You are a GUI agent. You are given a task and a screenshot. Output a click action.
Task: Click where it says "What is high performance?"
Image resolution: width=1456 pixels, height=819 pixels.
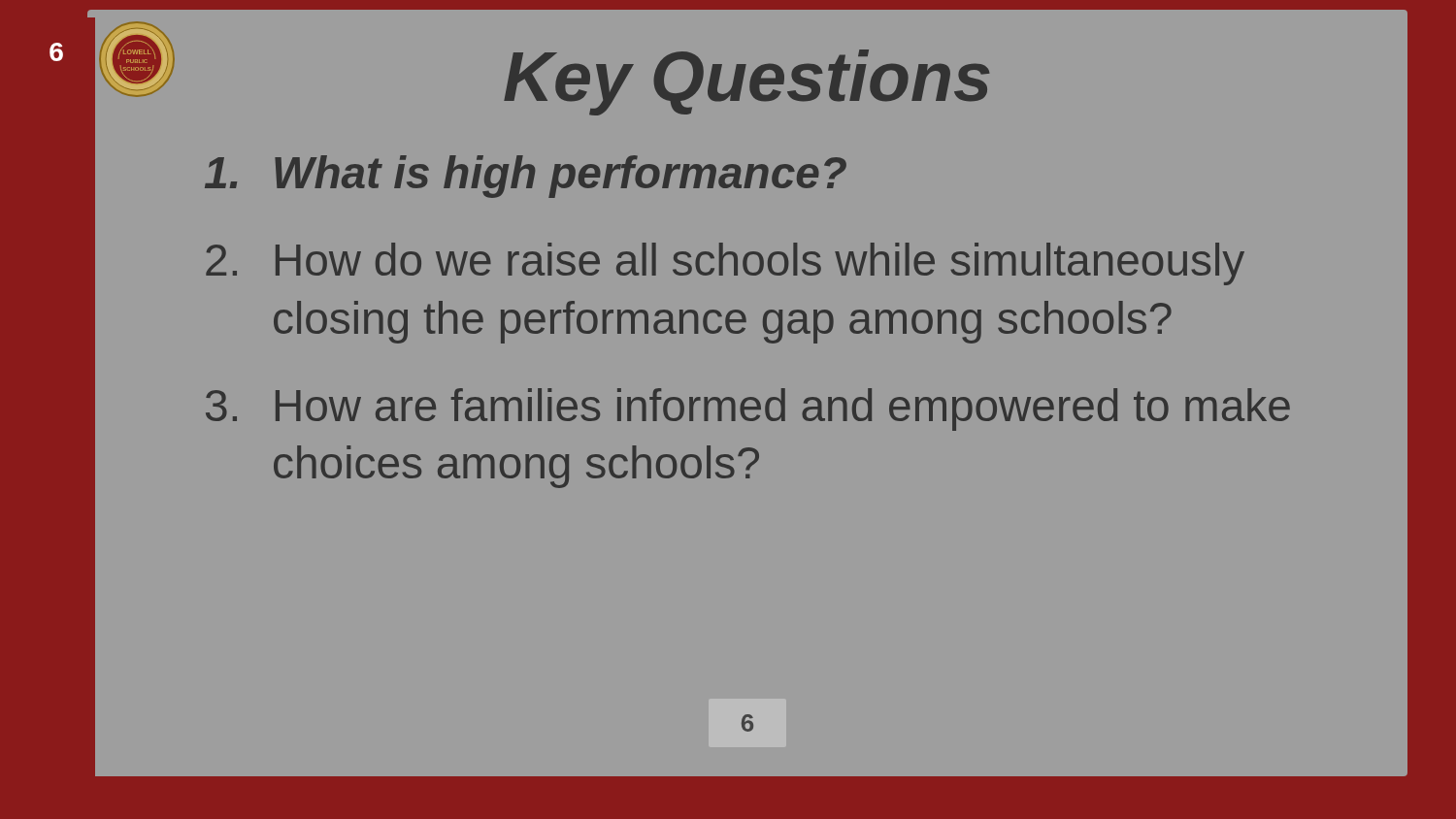(777, 174)
